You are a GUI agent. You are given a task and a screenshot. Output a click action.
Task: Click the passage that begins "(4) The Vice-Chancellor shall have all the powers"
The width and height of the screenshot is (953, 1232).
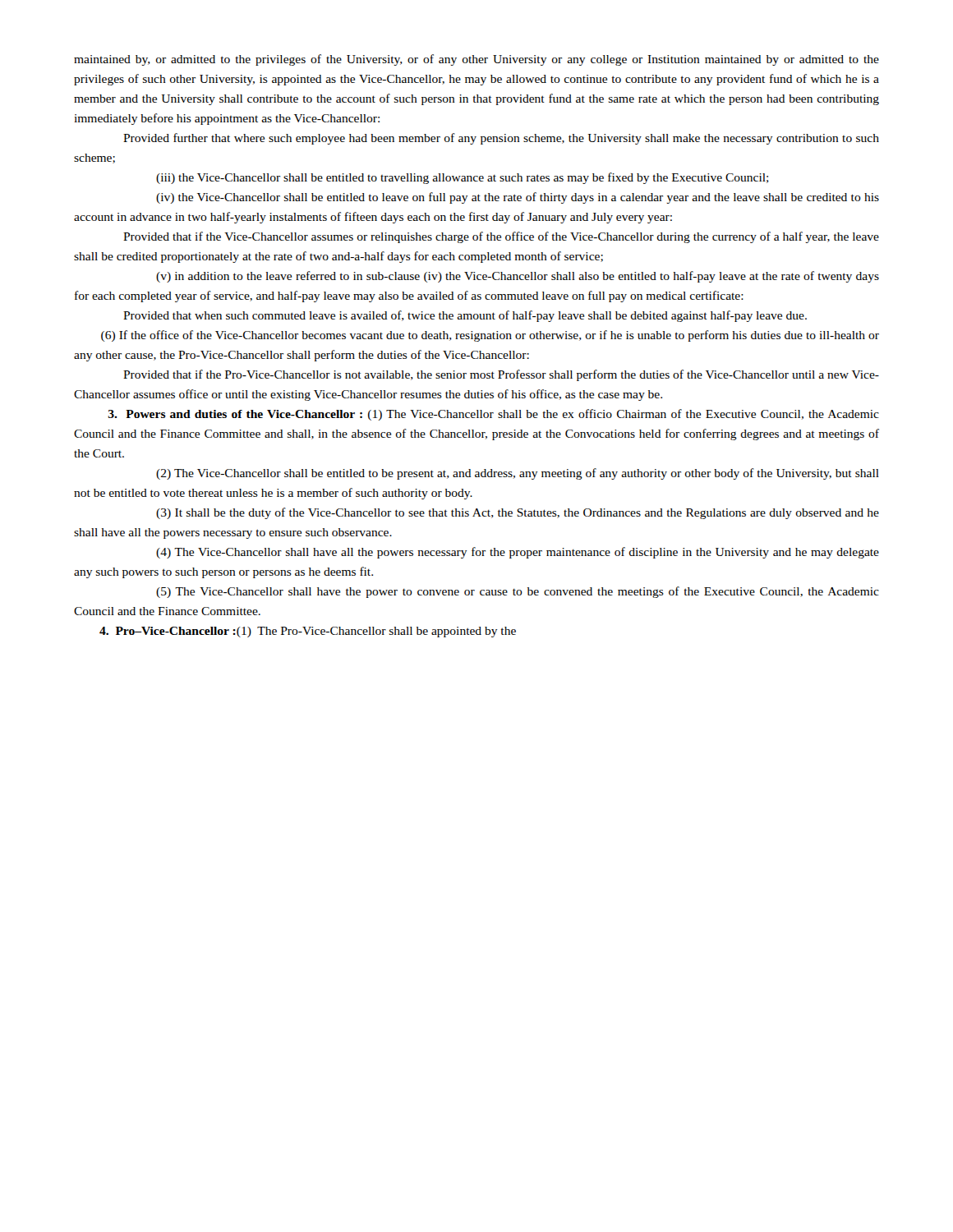(x=476, y=562)
